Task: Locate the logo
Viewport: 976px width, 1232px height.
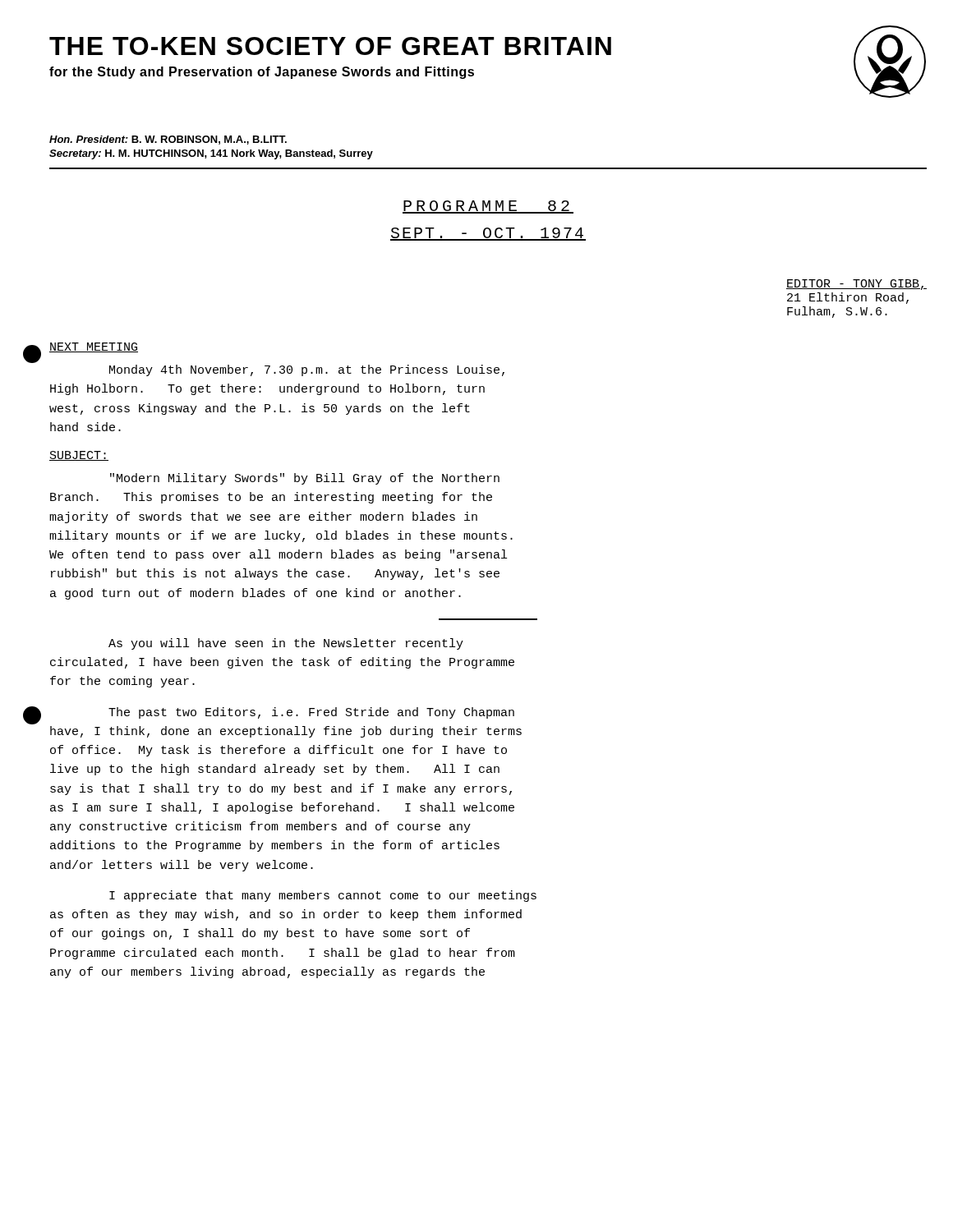Action: tap(890, 62)
